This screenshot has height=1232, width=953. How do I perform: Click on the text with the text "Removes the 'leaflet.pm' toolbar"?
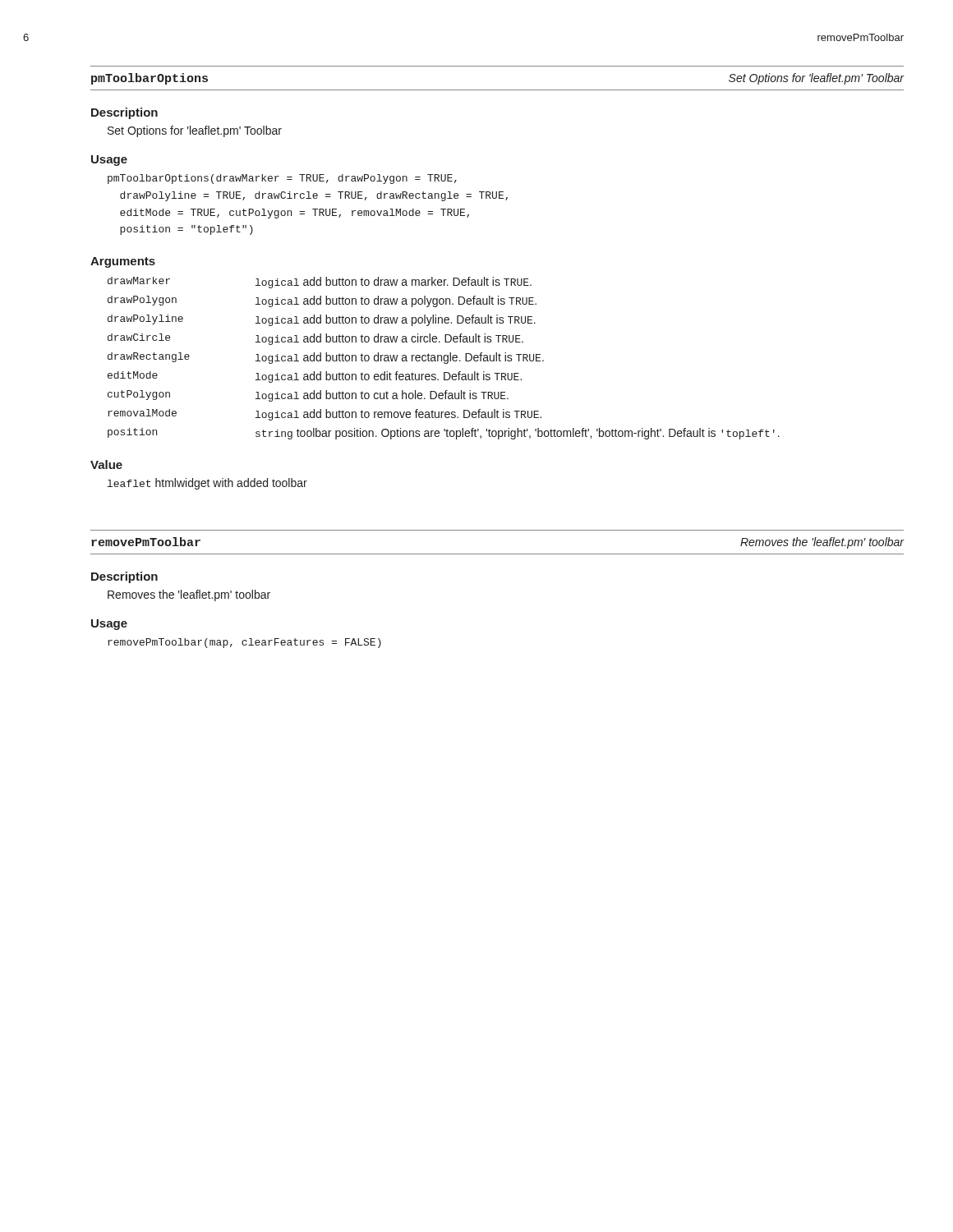[189, 595]
